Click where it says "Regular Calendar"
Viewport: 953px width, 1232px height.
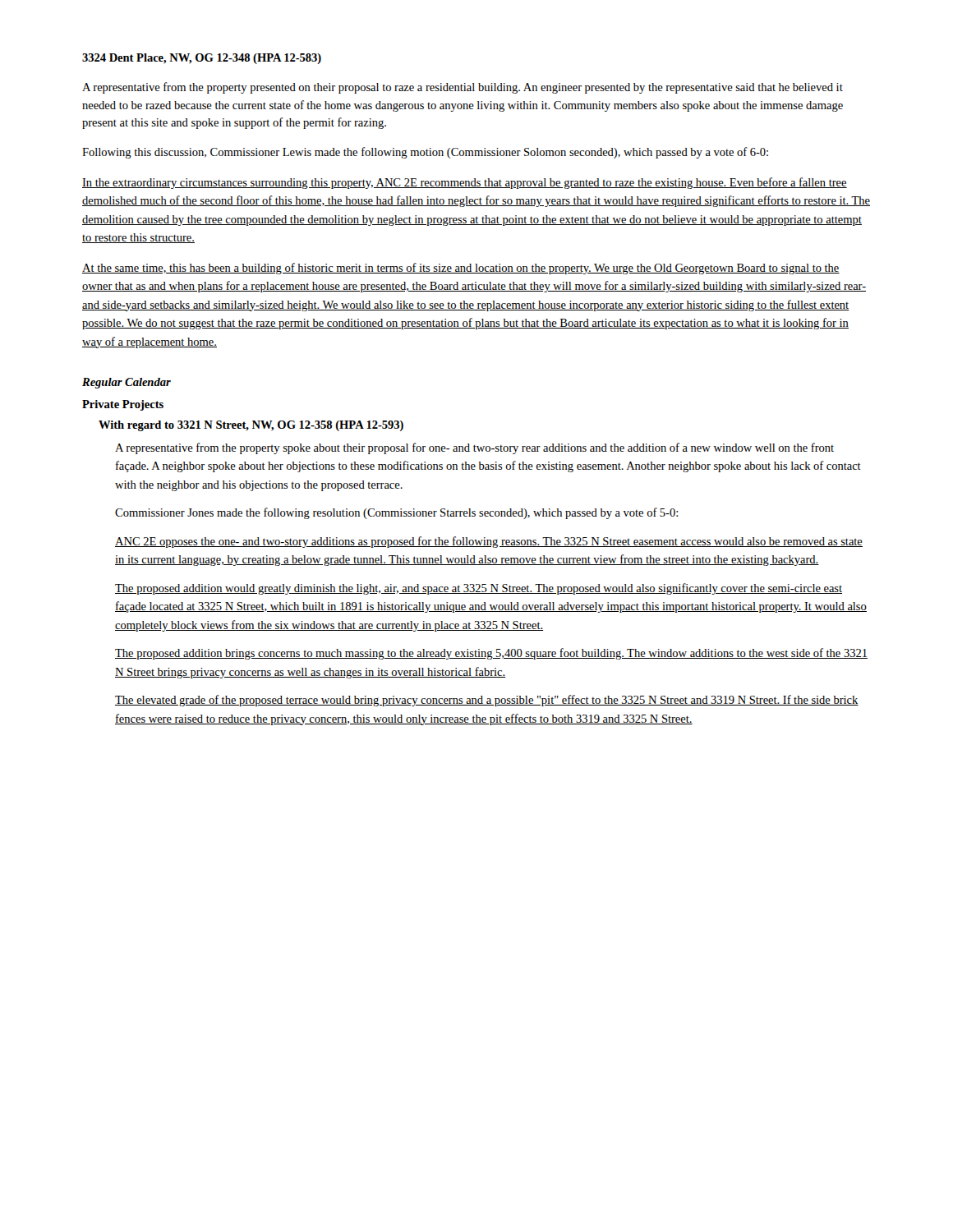pyautogui.click(x=126, y=382)
